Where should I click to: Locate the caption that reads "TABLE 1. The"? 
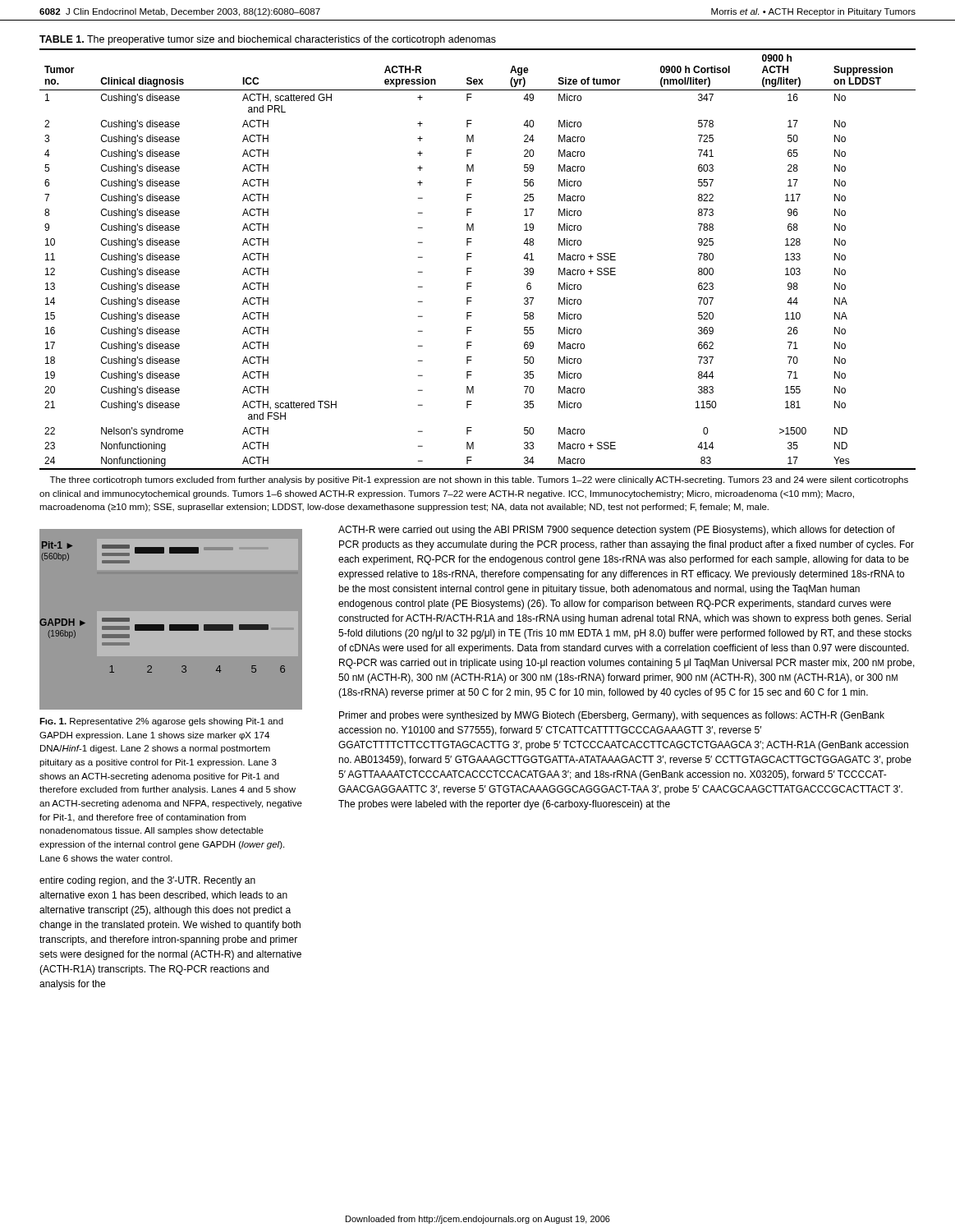pyautogui.click(x=268, y=39)
